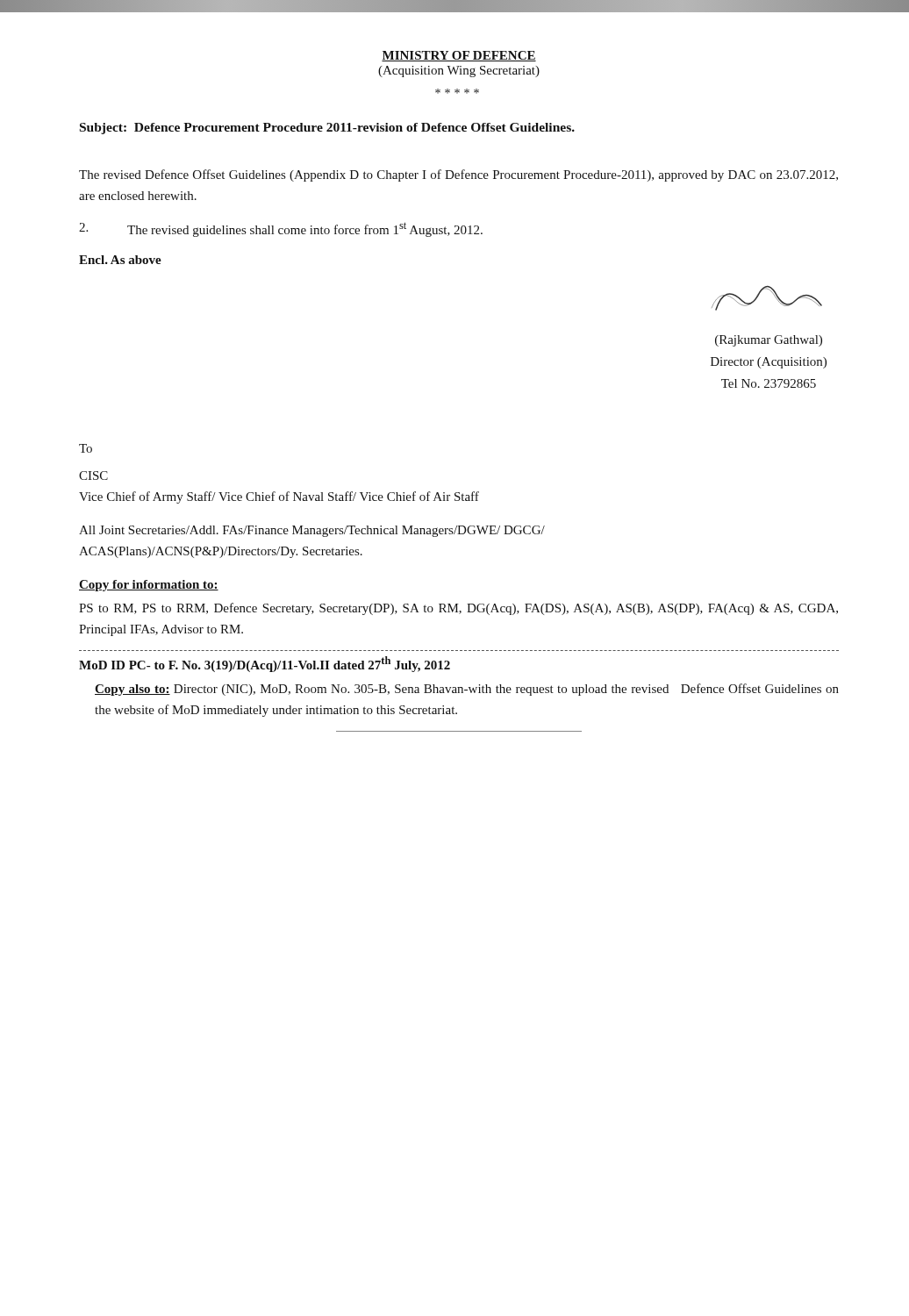This screenshot has width=909, height=1316.
Task: Locate the section header that opens with "Copy for information"
Action: [x=148, y=584]
